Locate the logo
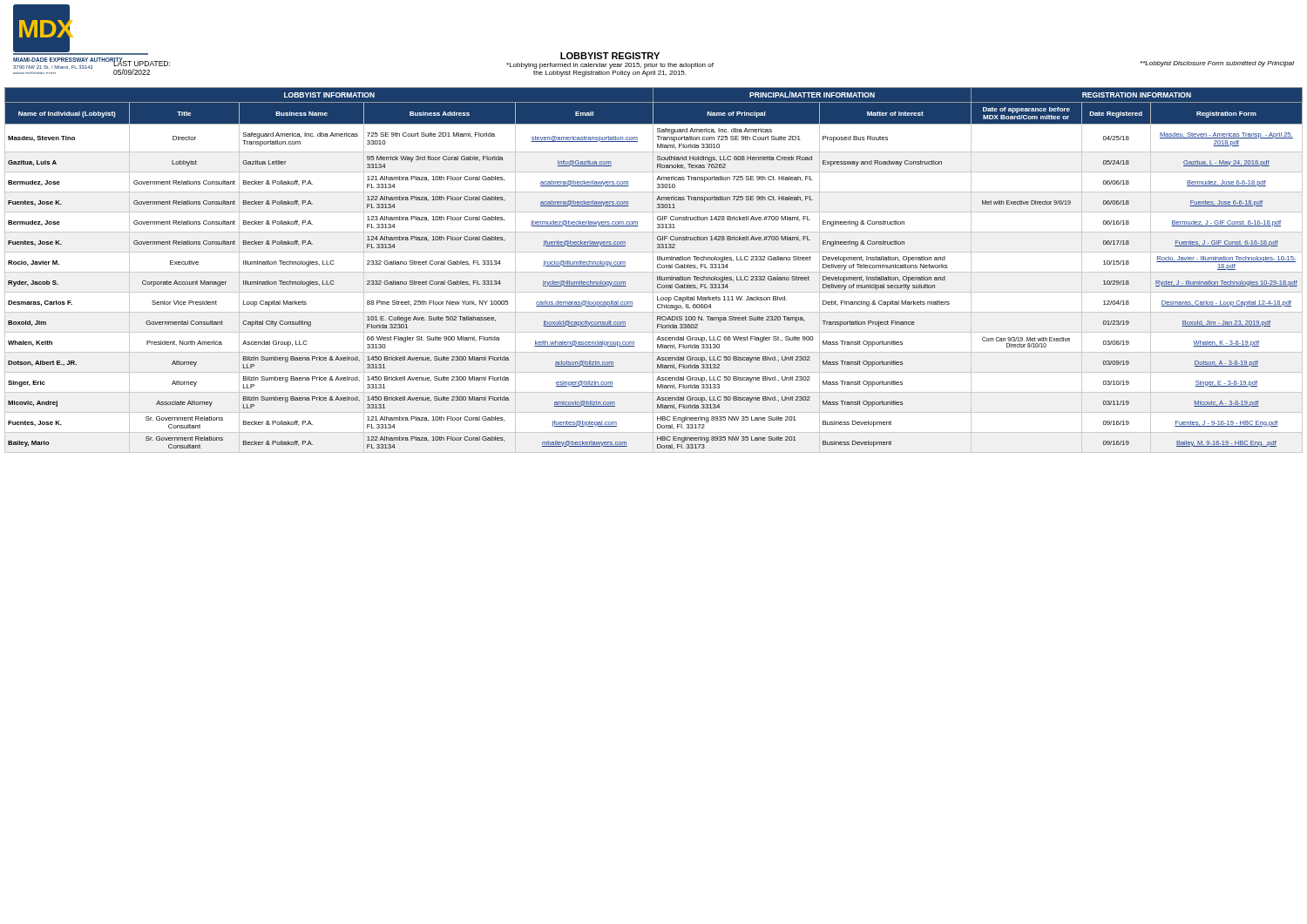 click(83, 39)
